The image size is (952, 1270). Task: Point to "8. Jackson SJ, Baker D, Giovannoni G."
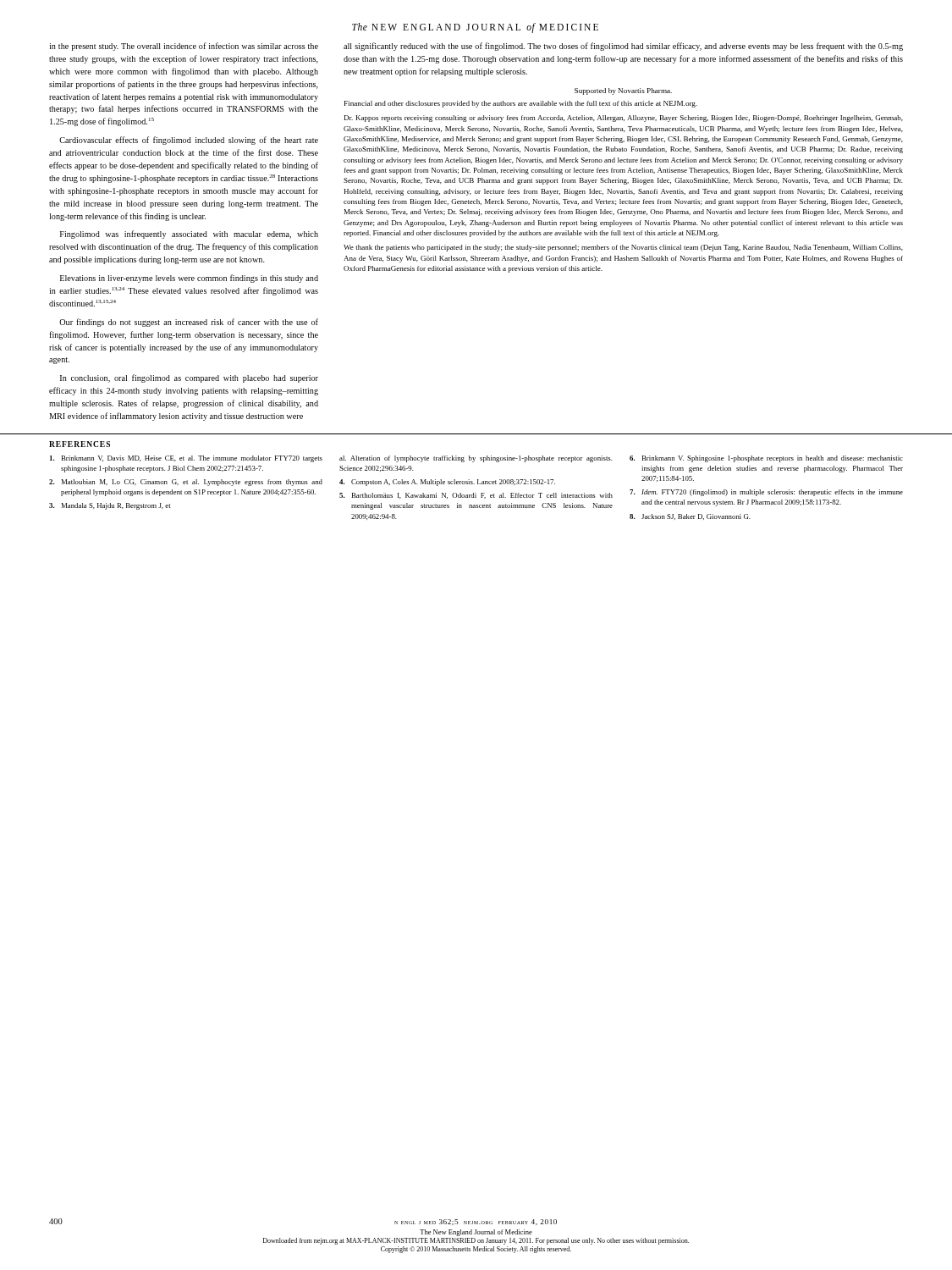click(x=690, y=517)
